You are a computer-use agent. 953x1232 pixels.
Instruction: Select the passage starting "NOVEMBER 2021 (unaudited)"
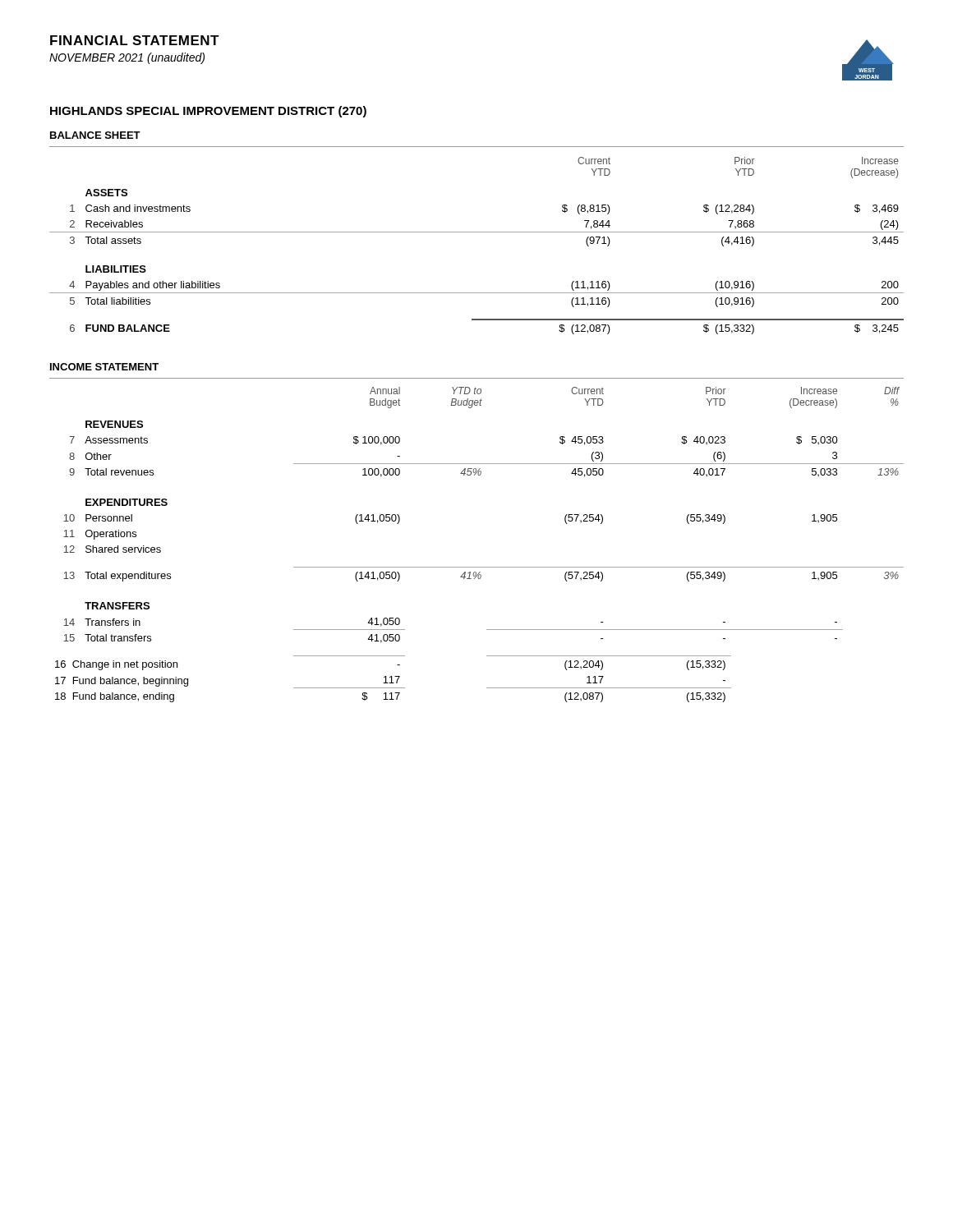(127, 57)
